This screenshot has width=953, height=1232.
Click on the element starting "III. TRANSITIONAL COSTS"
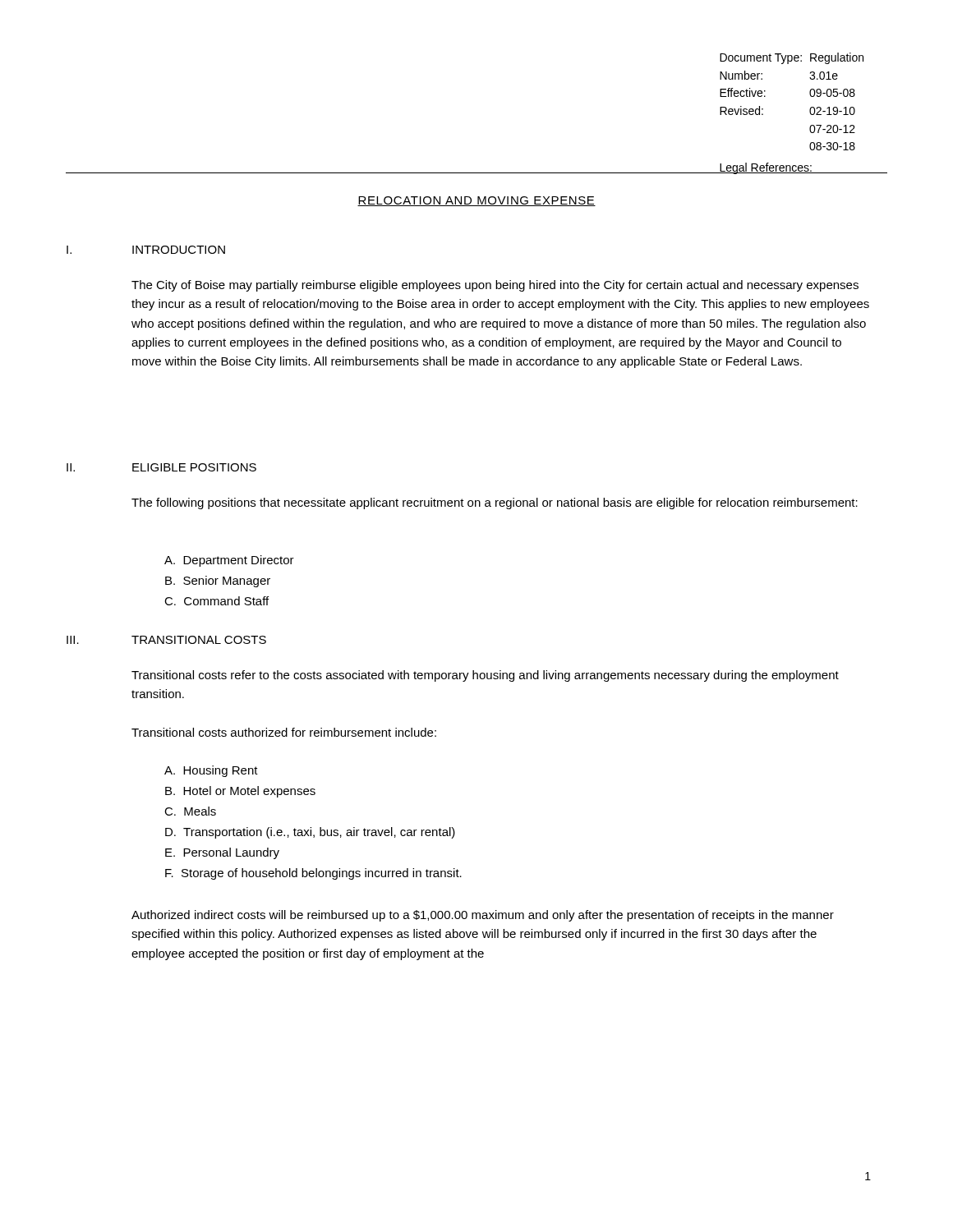[166, 639]
